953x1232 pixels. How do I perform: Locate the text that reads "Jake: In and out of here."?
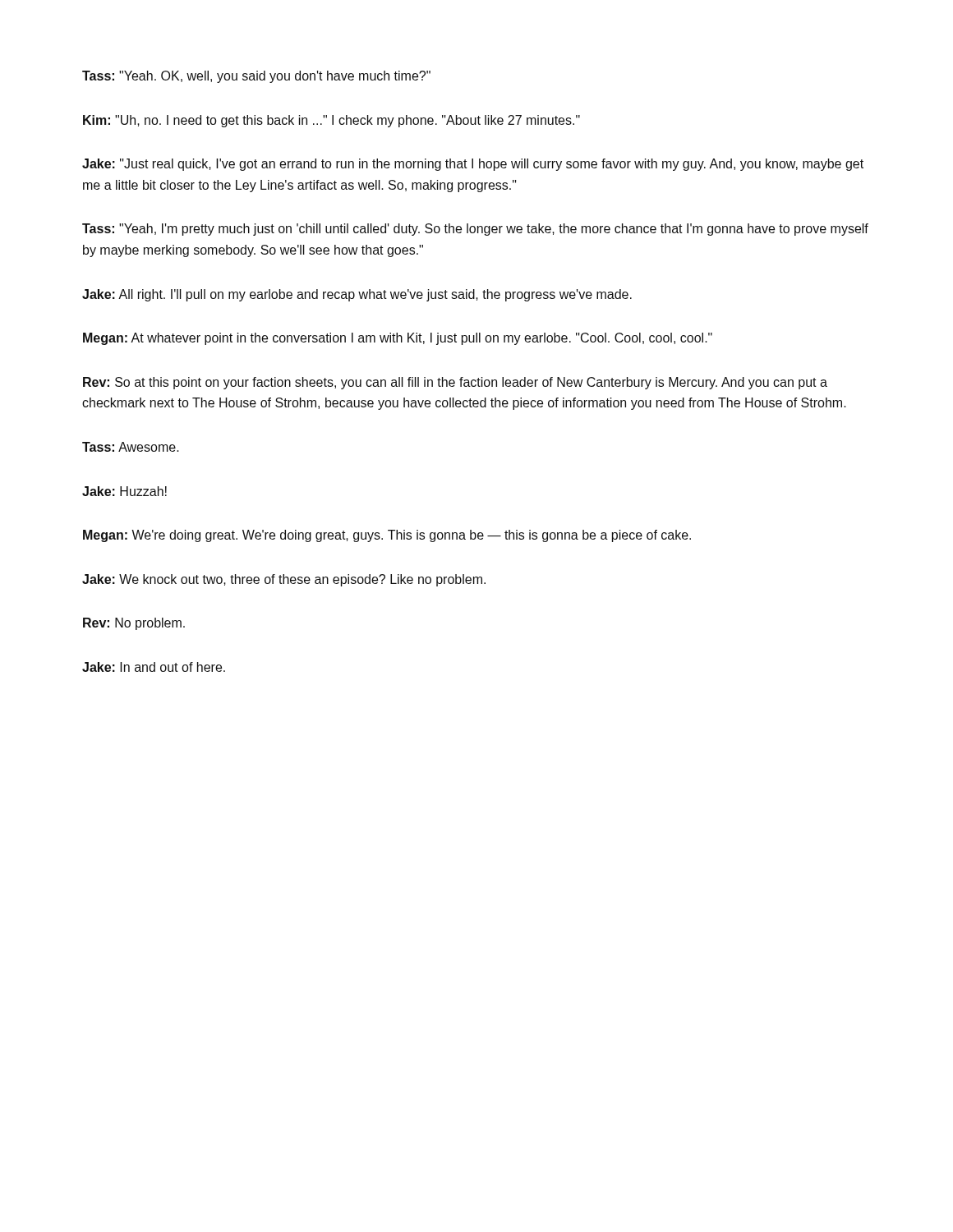click(154, 667)
